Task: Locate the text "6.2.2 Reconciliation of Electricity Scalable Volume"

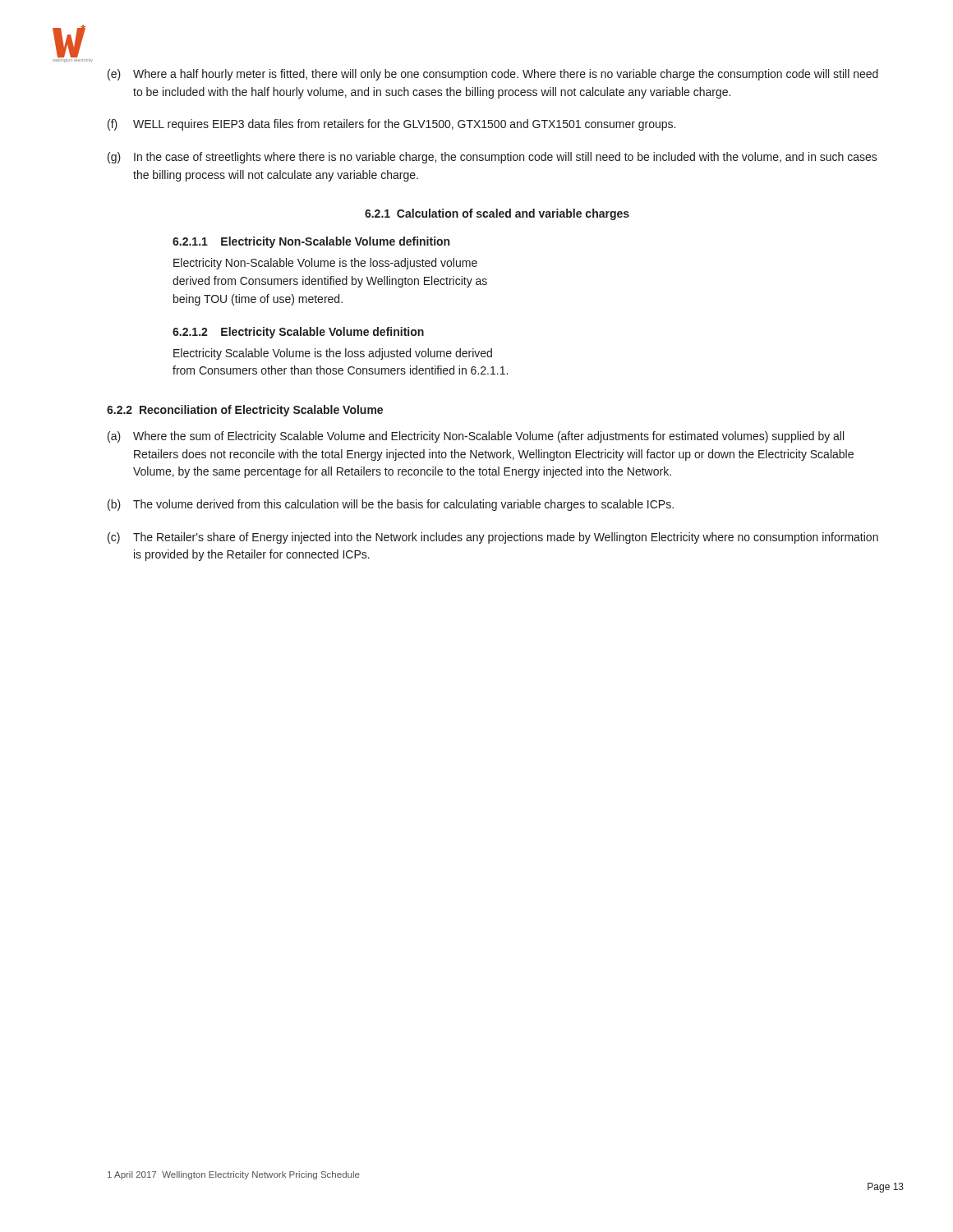Action: (245, 410)
